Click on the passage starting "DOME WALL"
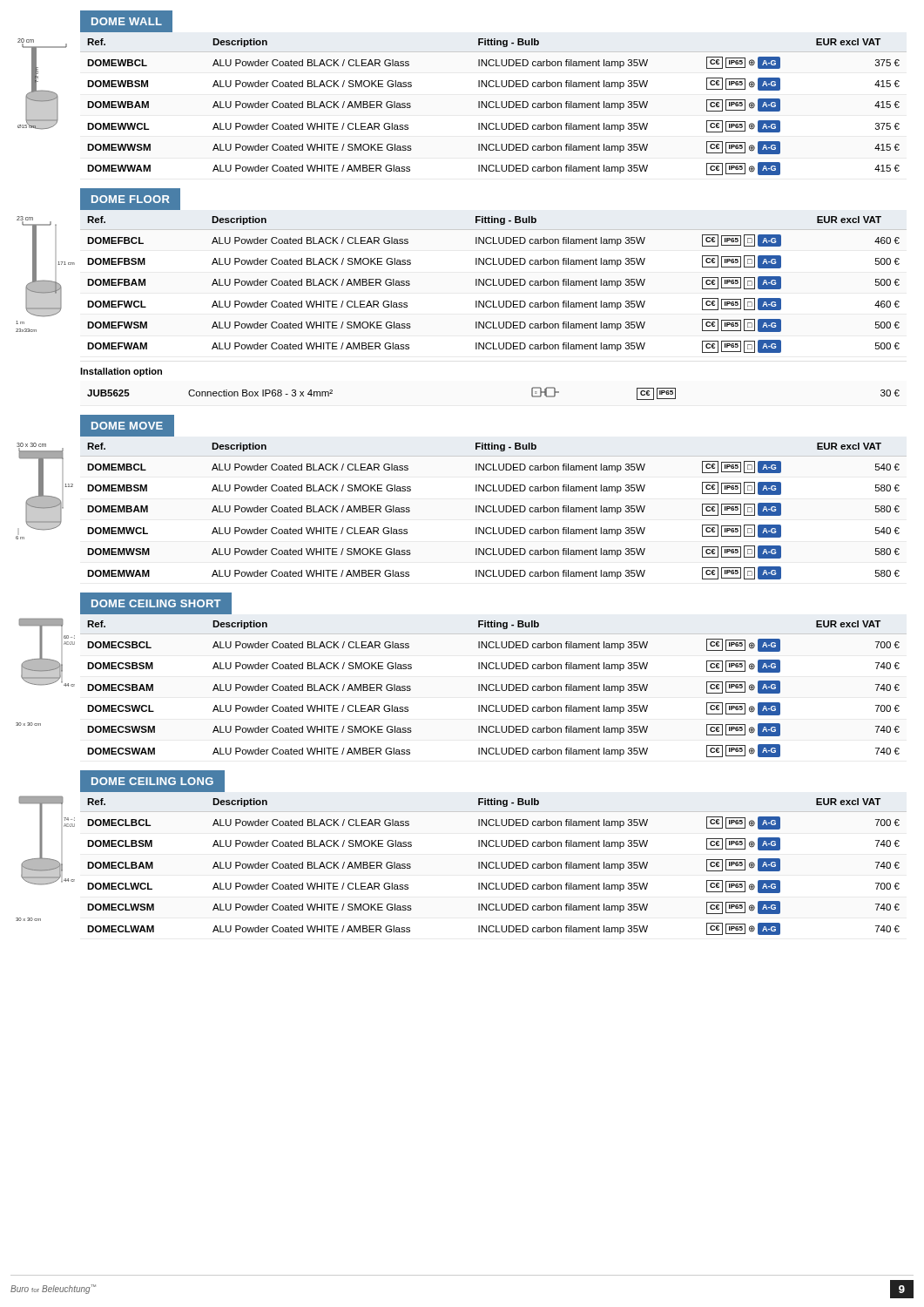The width and height of the screenshot is (924, 1307). pyautogui.click(x=126, y=21)
